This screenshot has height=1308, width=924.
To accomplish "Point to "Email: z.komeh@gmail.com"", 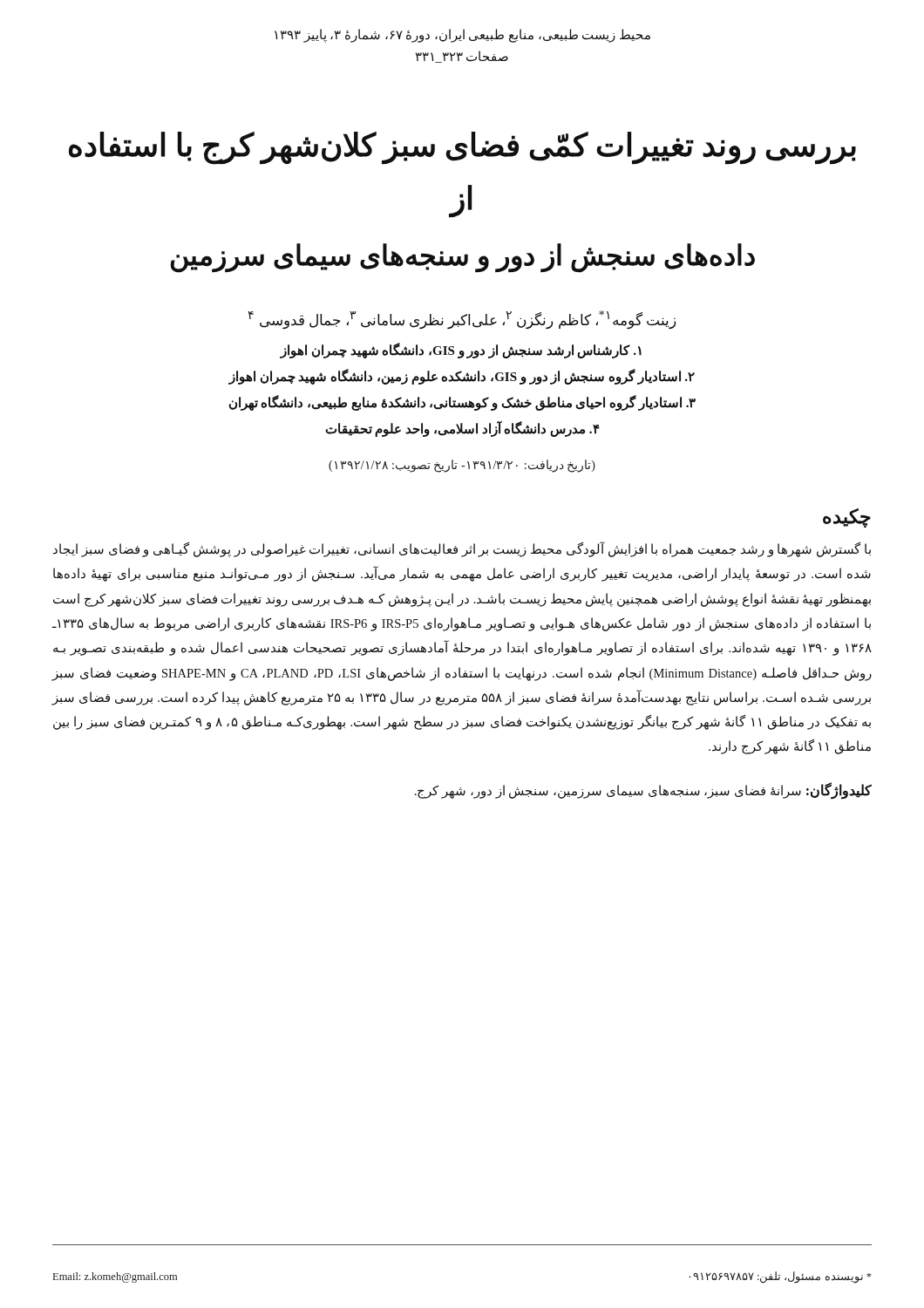I will pos(115,1277).
